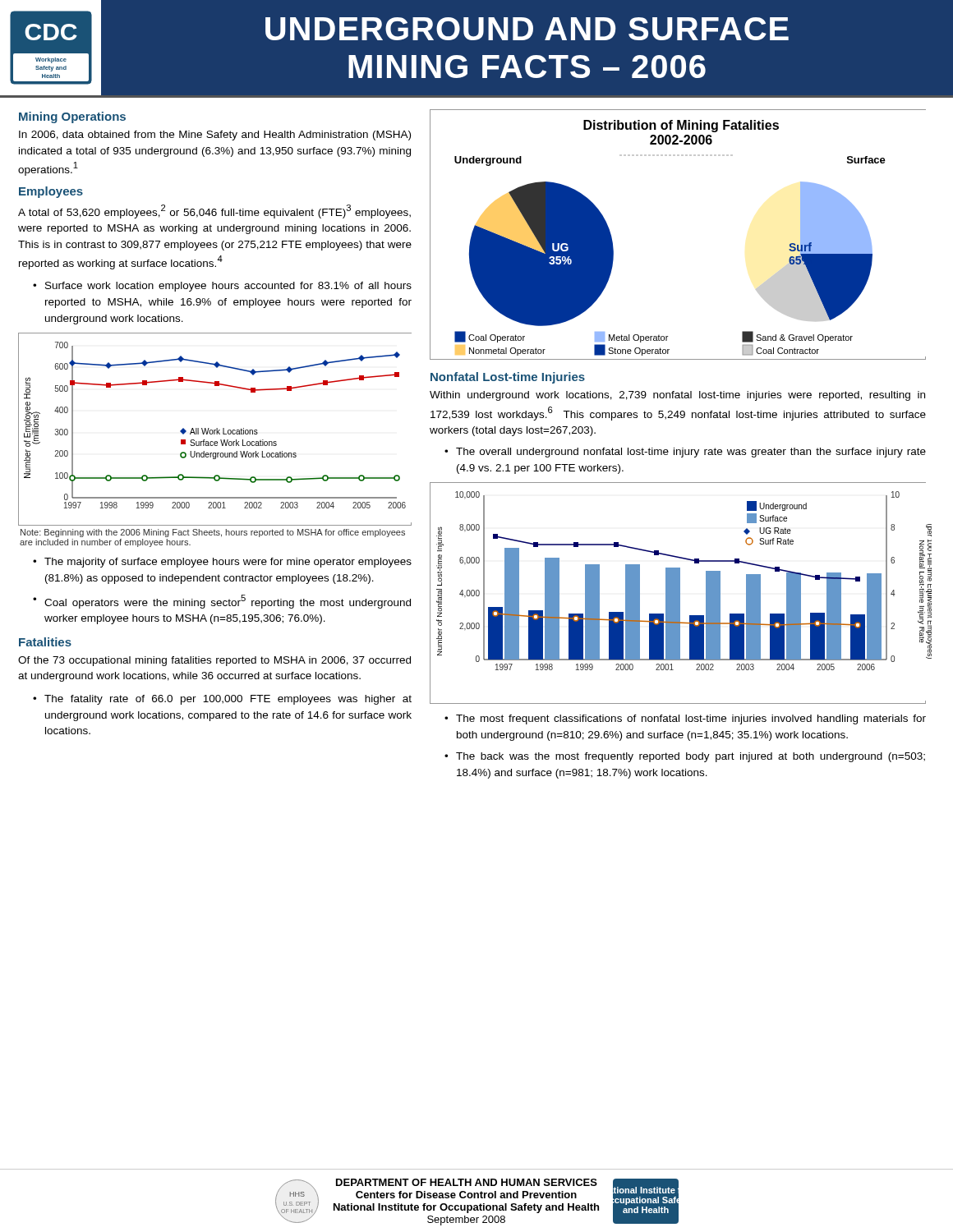Select the text block containing "Of the 73 occupational mining"
Viewport: 953px width, 1232px height.
click(x=215, y=668)
